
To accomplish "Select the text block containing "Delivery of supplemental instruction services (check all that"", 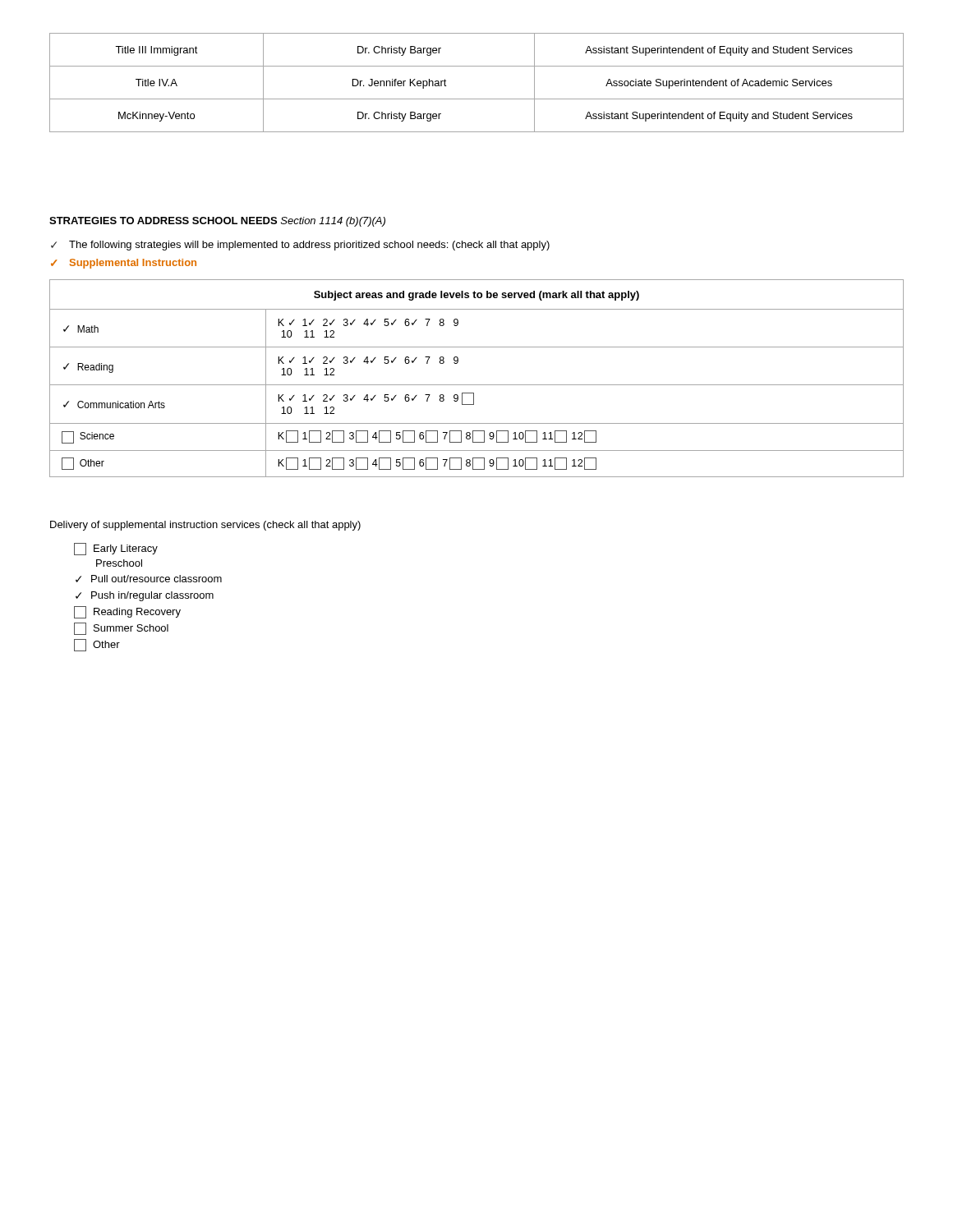I will 205,524.
